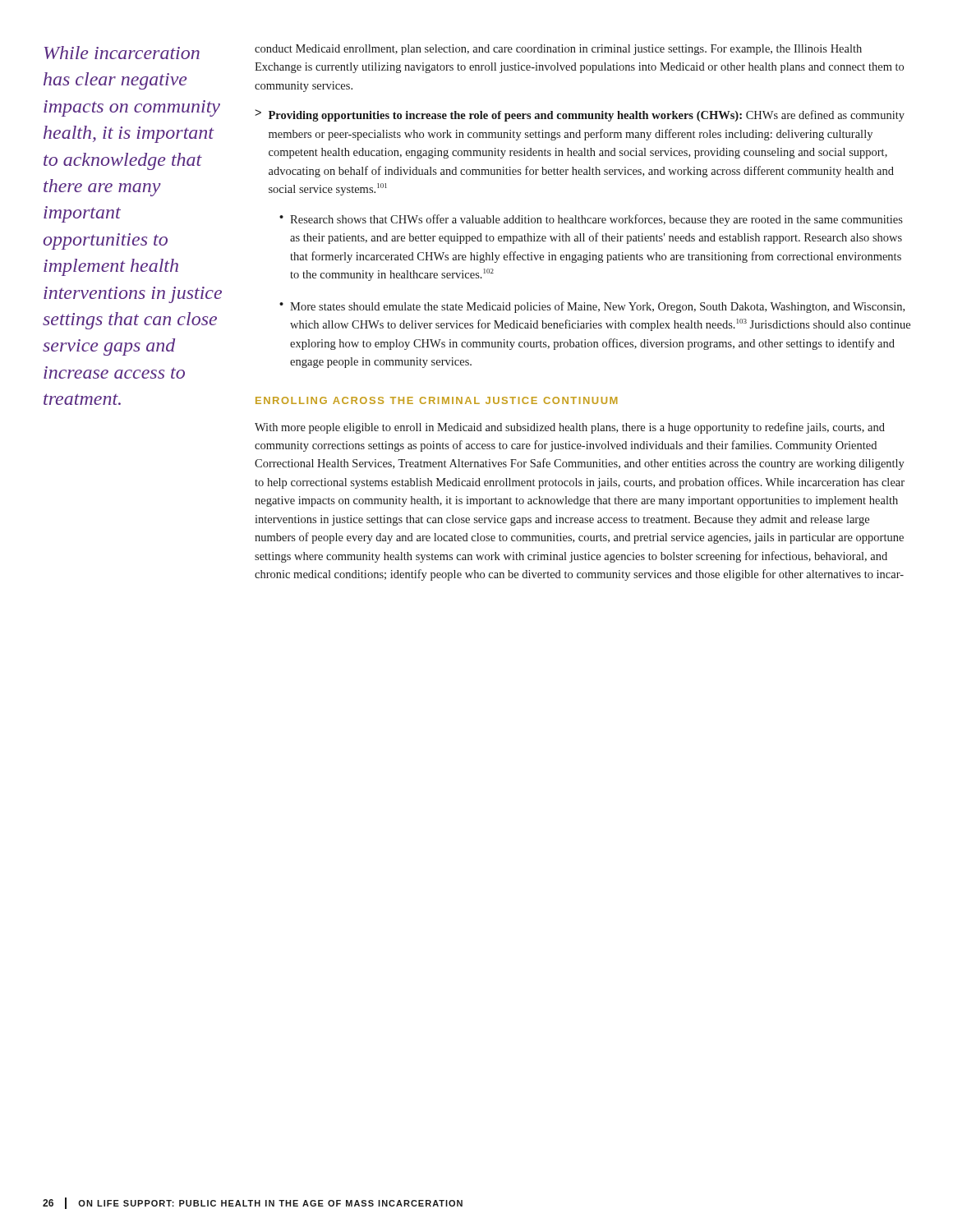Locate the block of text that opens with "• More states should emulate the state Medicaid"
This screenshot has width=953, height=1232.
[596, 334]
